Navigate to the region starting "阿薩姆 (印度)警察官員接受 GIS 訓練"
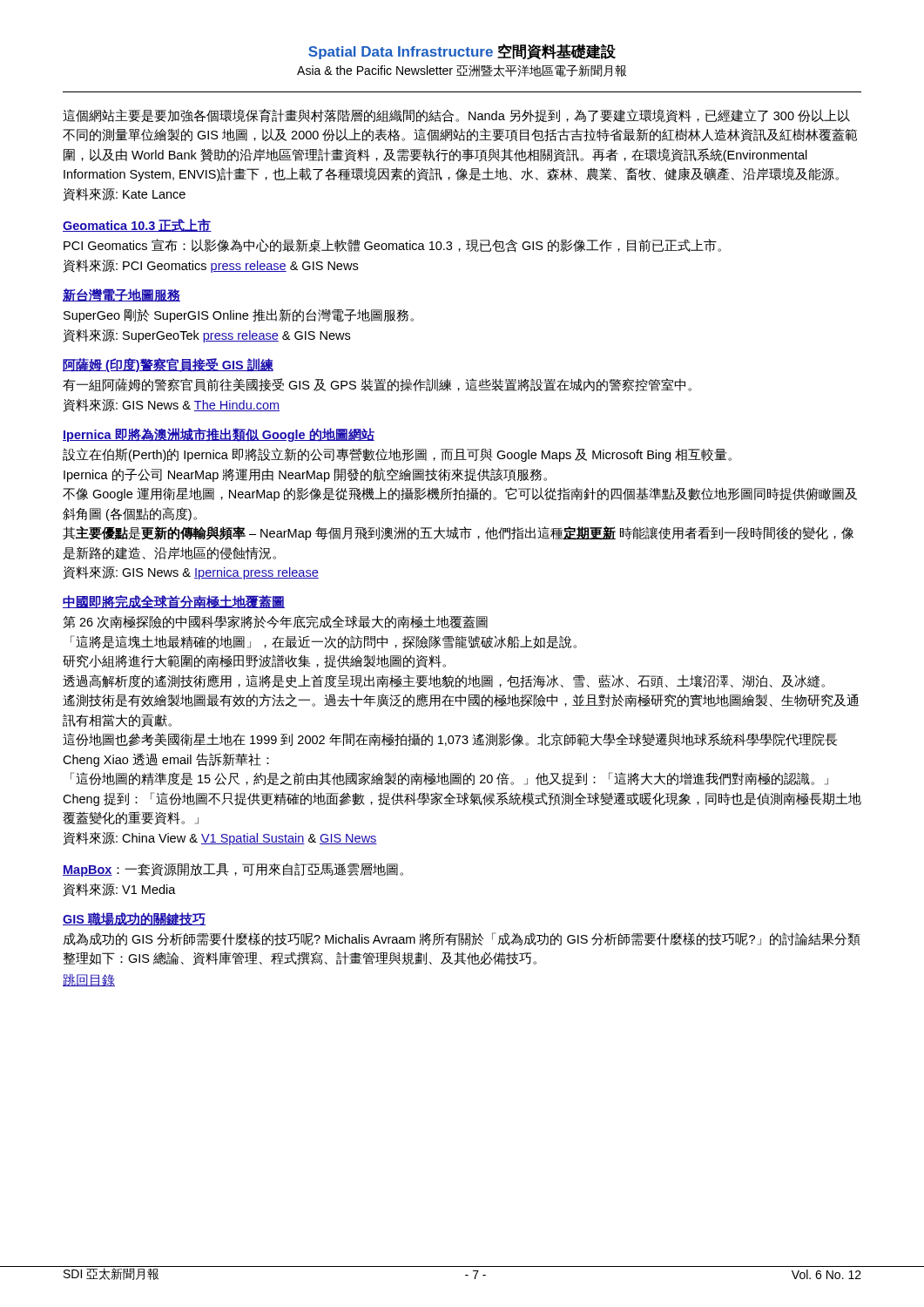 click(168, 365)
